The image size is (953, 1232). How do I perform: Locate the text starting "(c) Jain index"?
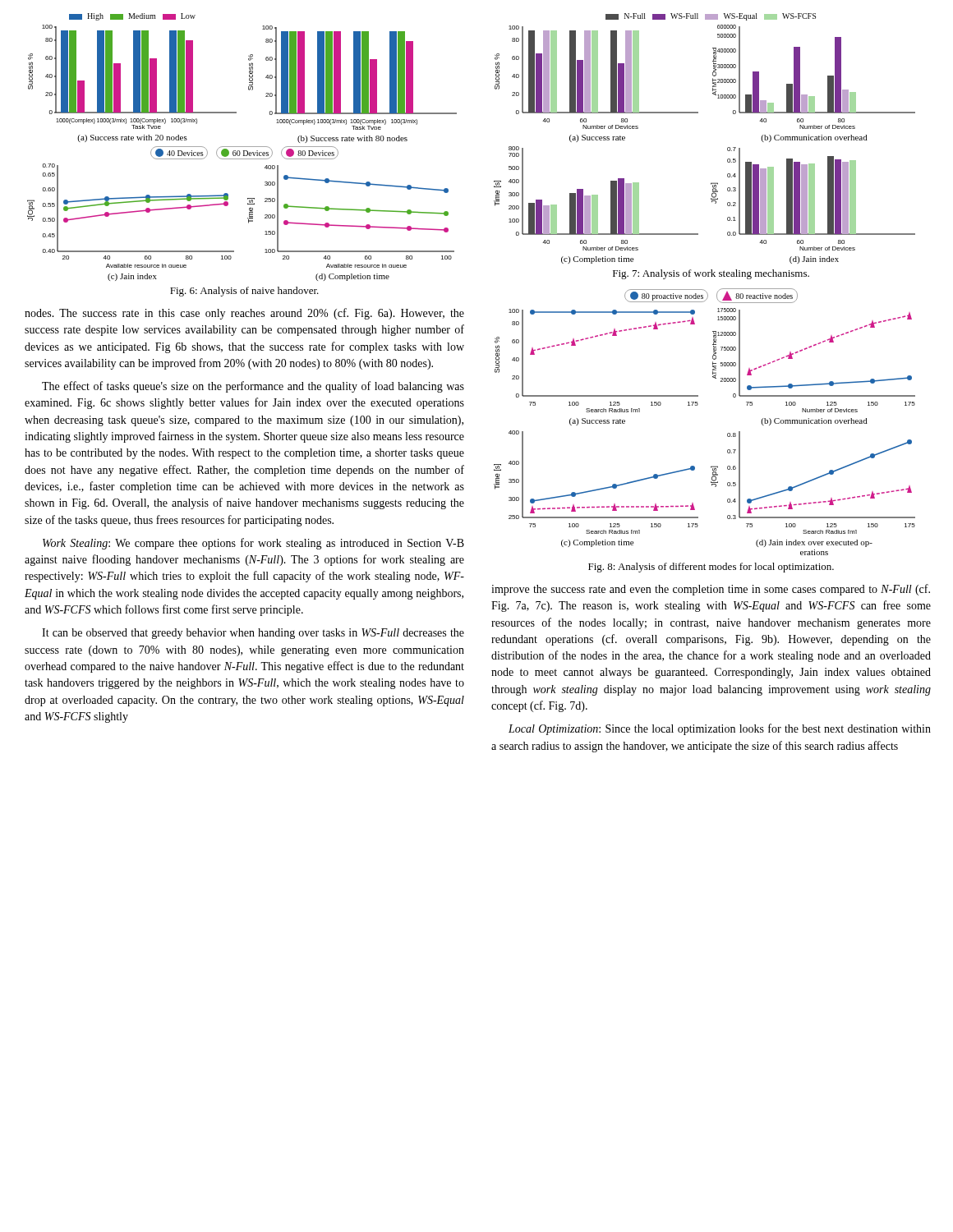tap(132, 276)
